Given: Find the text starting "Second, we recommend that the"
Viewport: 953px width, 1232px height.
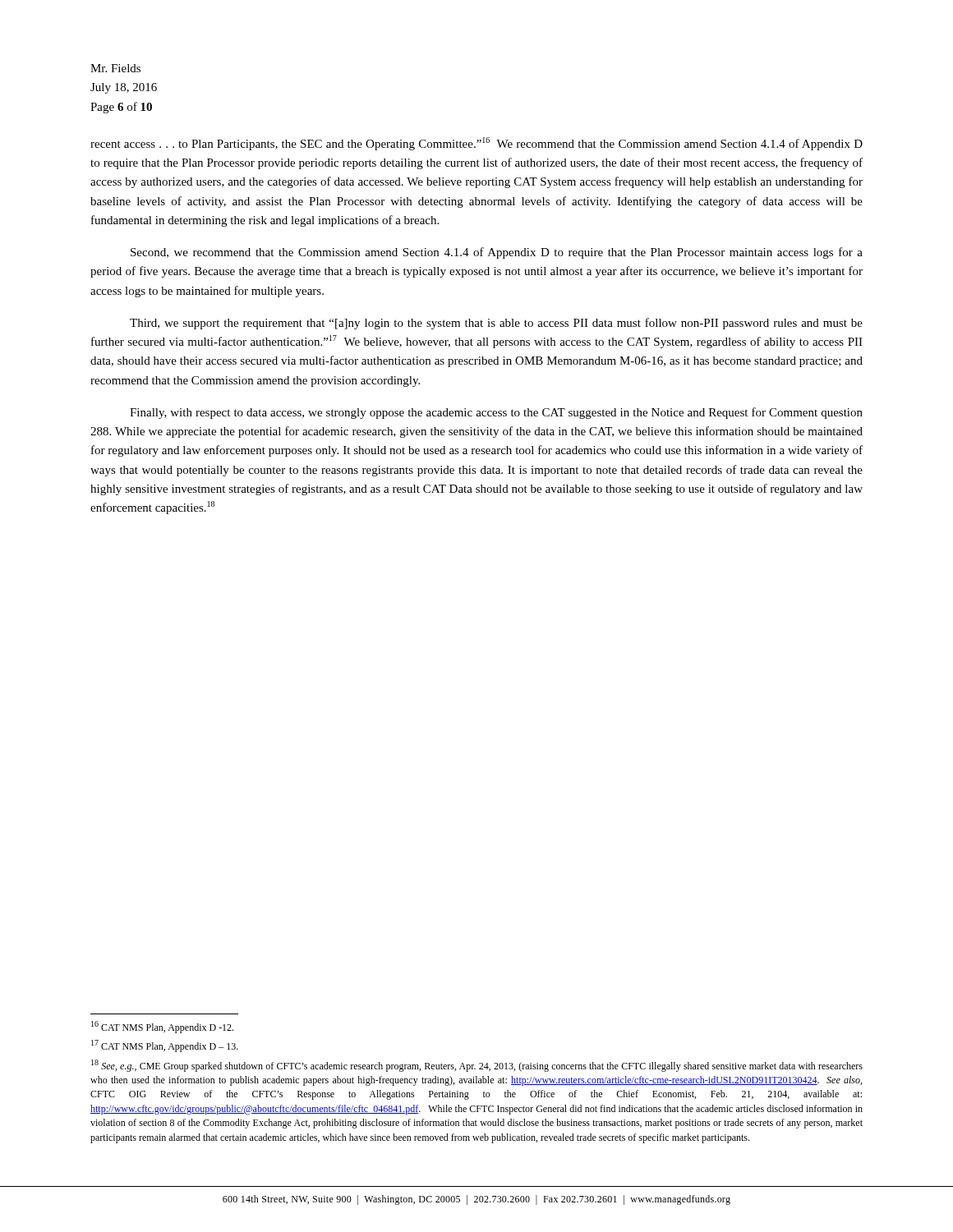Looking at the screenshot, I should [x=476, y=271].
